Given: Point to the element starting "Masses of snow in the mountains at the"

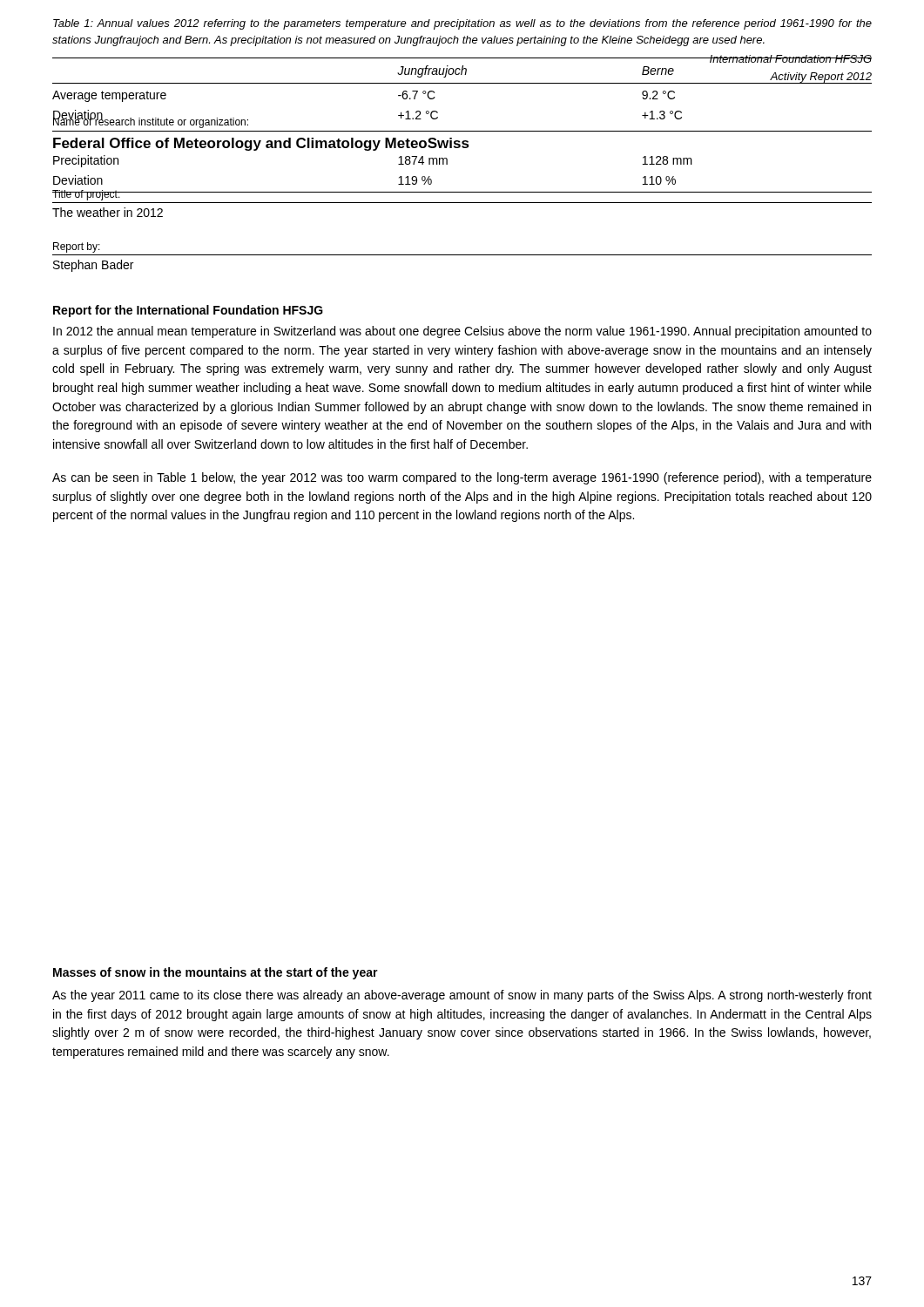Looking at the screenshot, I should coord(215,972).
